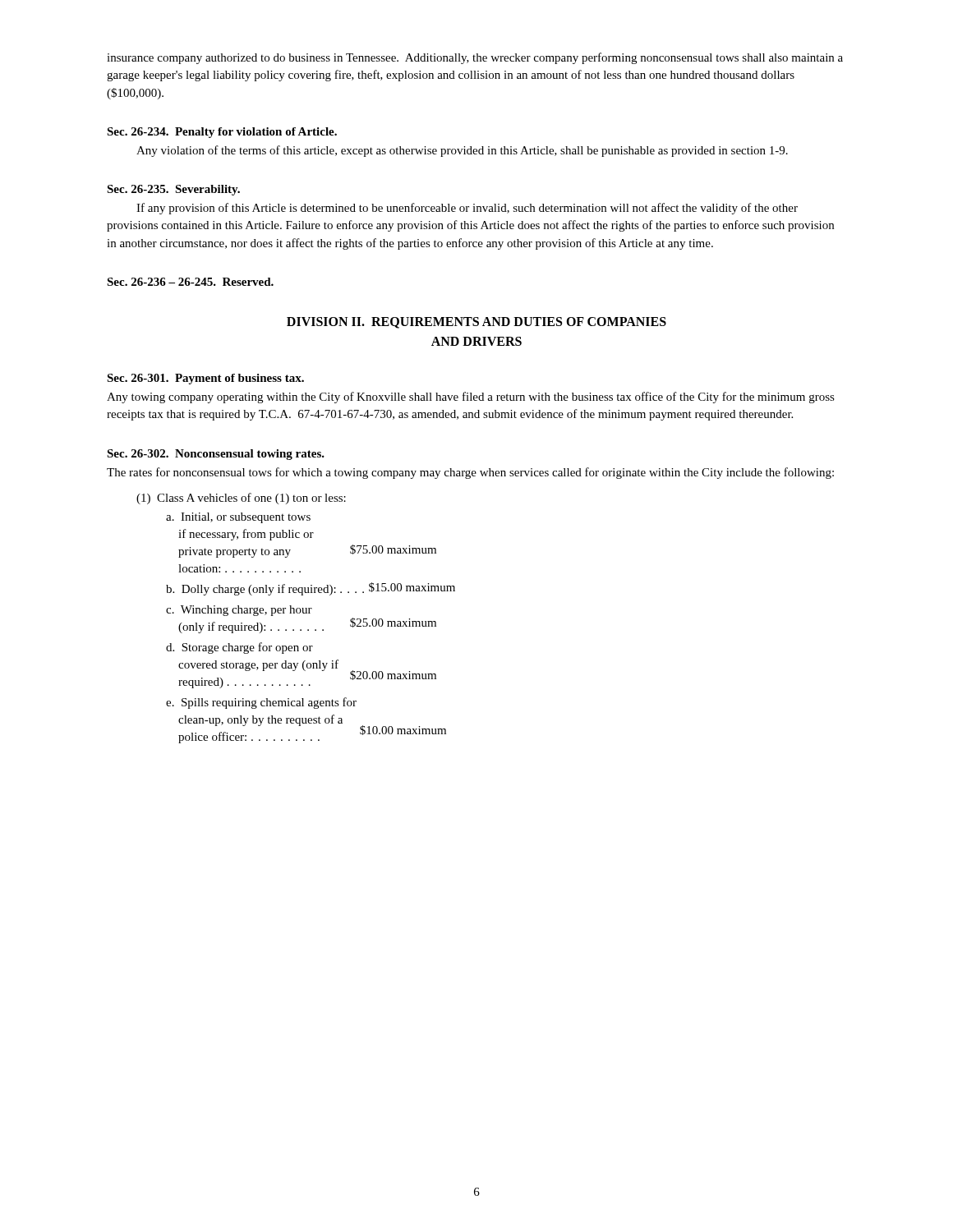Locate the block of text that opens with "b. Dolly charge"

coord(311,589)
